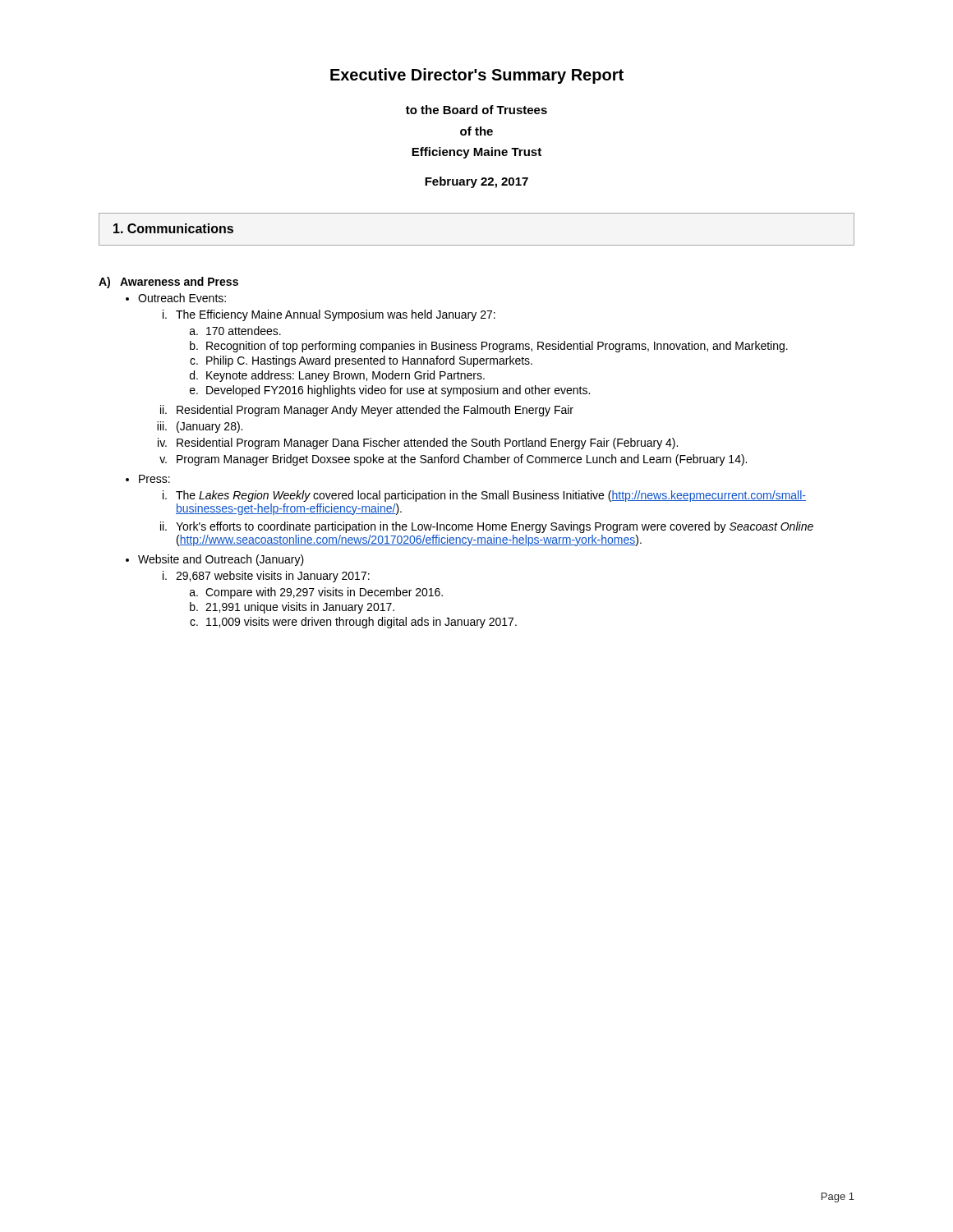
Task: Select the text block starting "Press: i. The Lakes Region Weekly"
Action: click(x=496, y=509)
